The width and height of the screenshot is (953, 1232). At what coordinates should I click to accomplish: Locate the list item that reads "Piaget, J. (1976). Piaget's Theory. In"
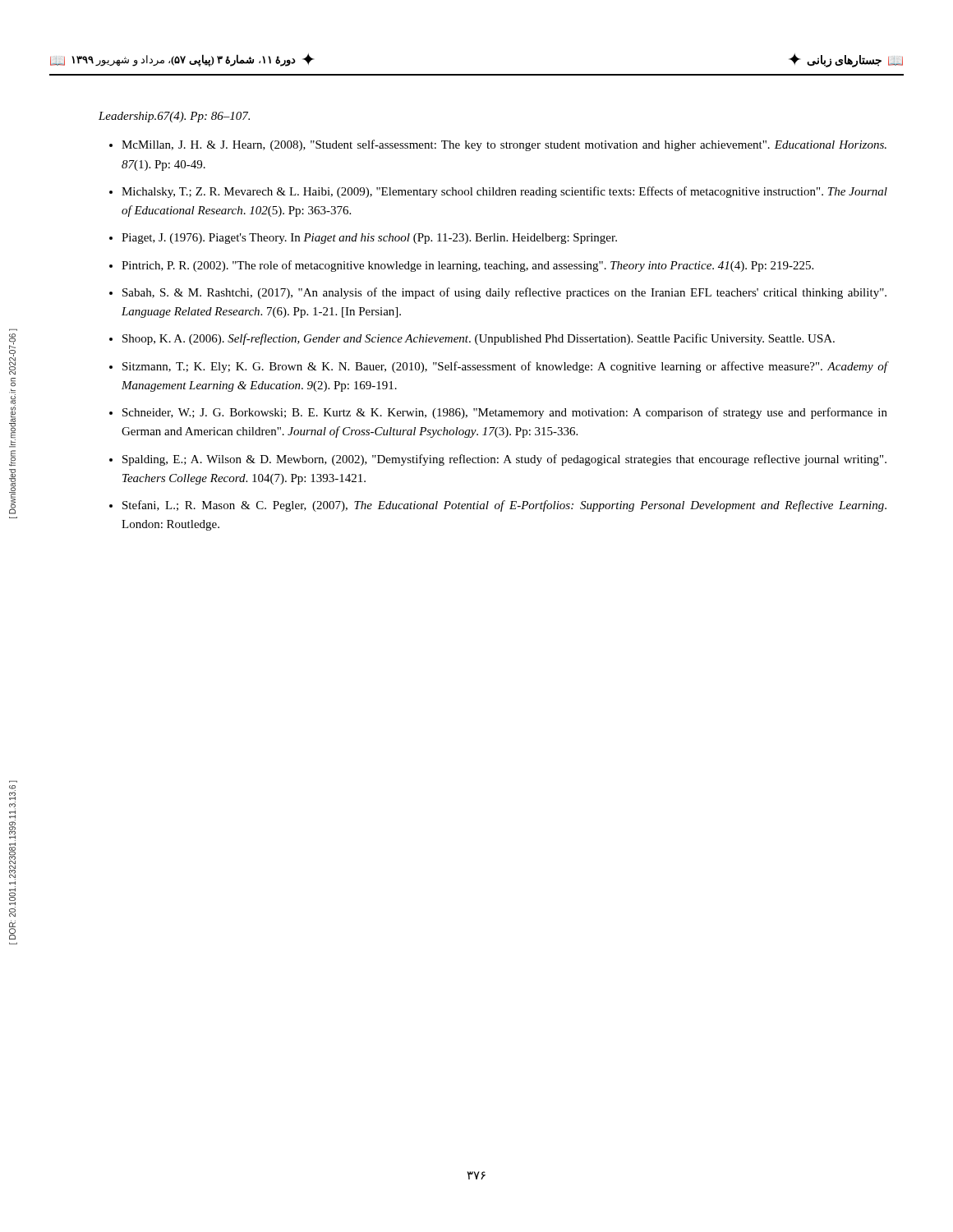370,238
